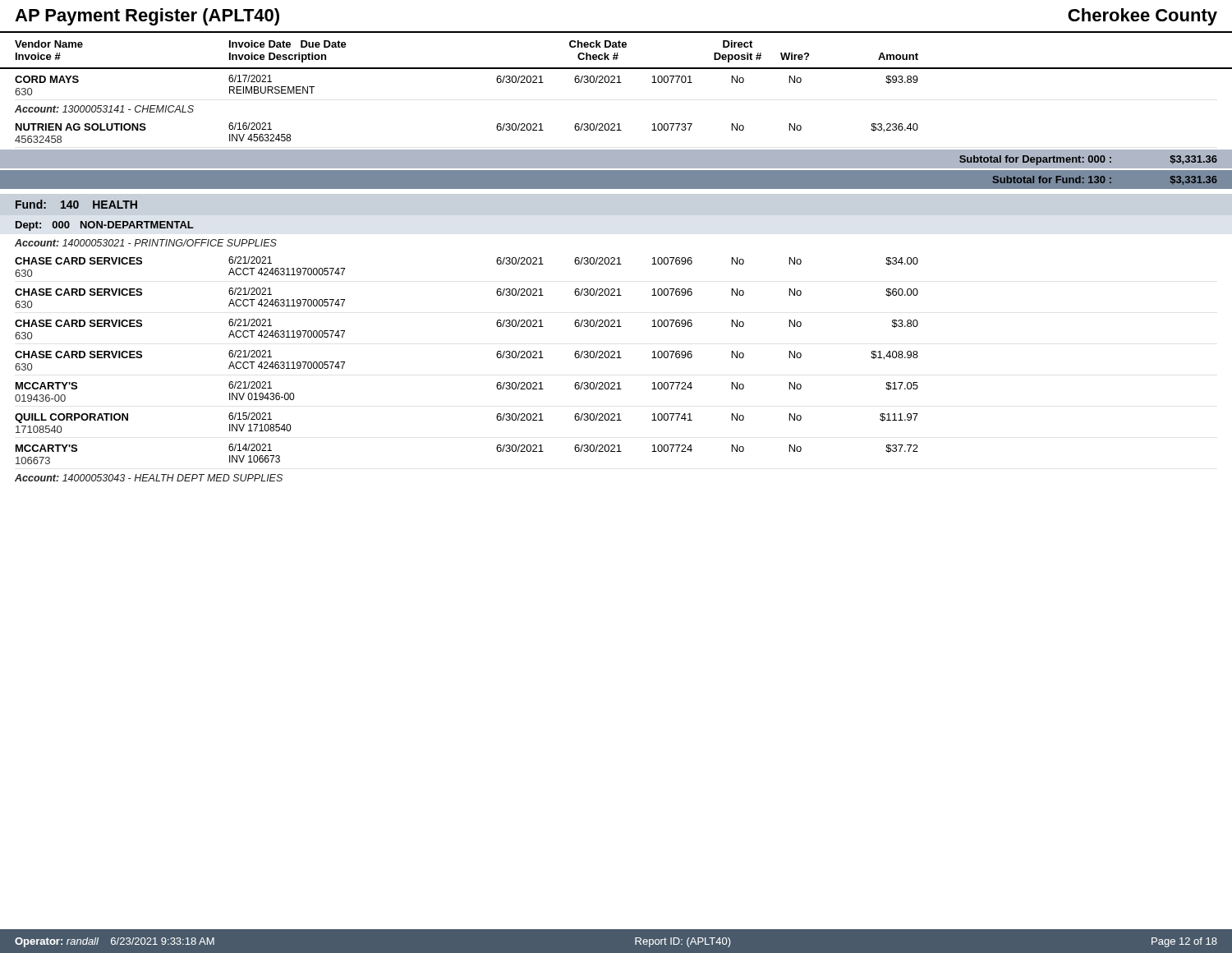
Task: Locate the text "Account: 13000053141 - CHEMICALS"
Action: pos(104,109)
